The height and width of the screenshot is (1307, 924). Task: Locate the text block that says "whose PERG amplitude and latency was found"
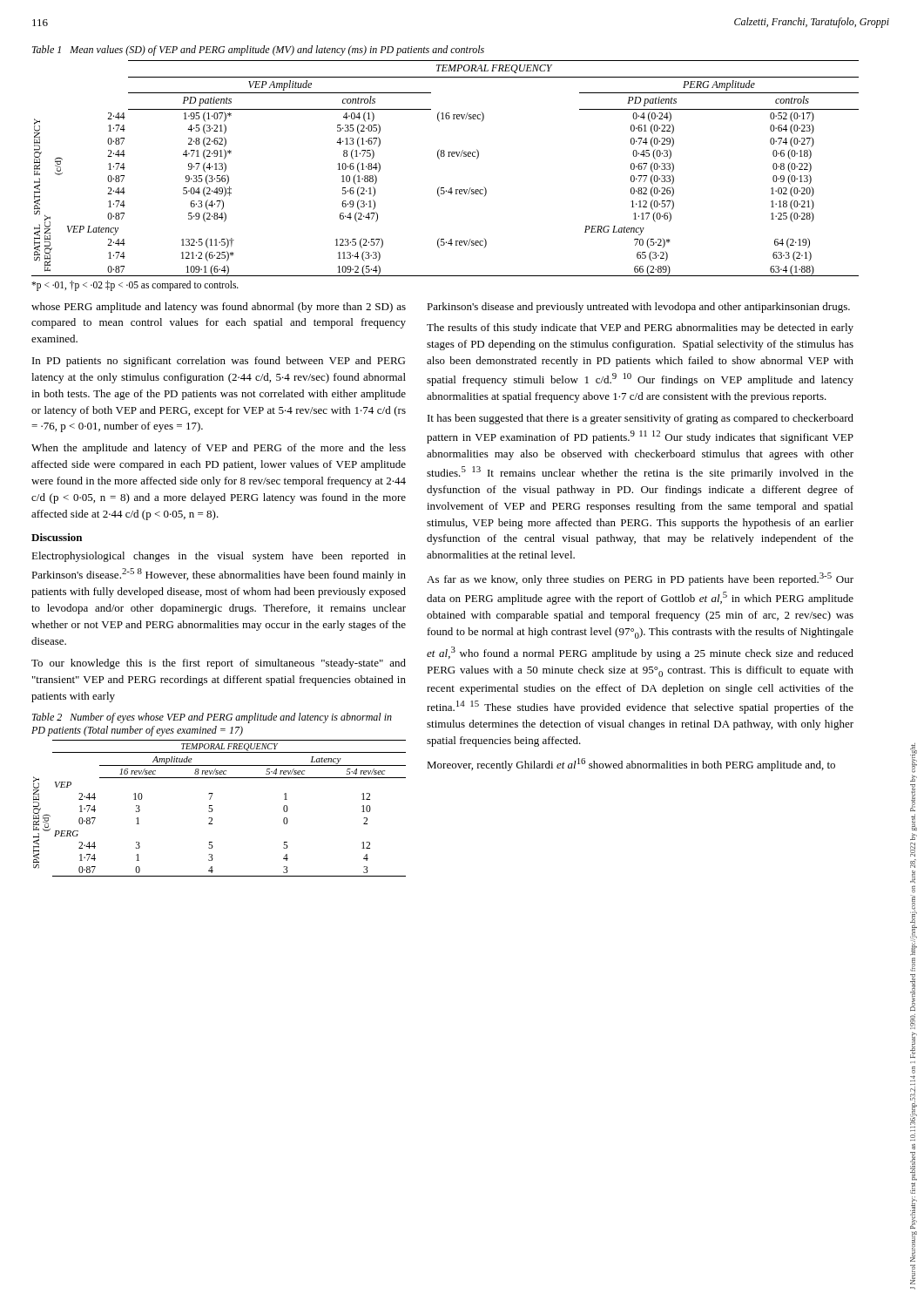coord(219,410)
